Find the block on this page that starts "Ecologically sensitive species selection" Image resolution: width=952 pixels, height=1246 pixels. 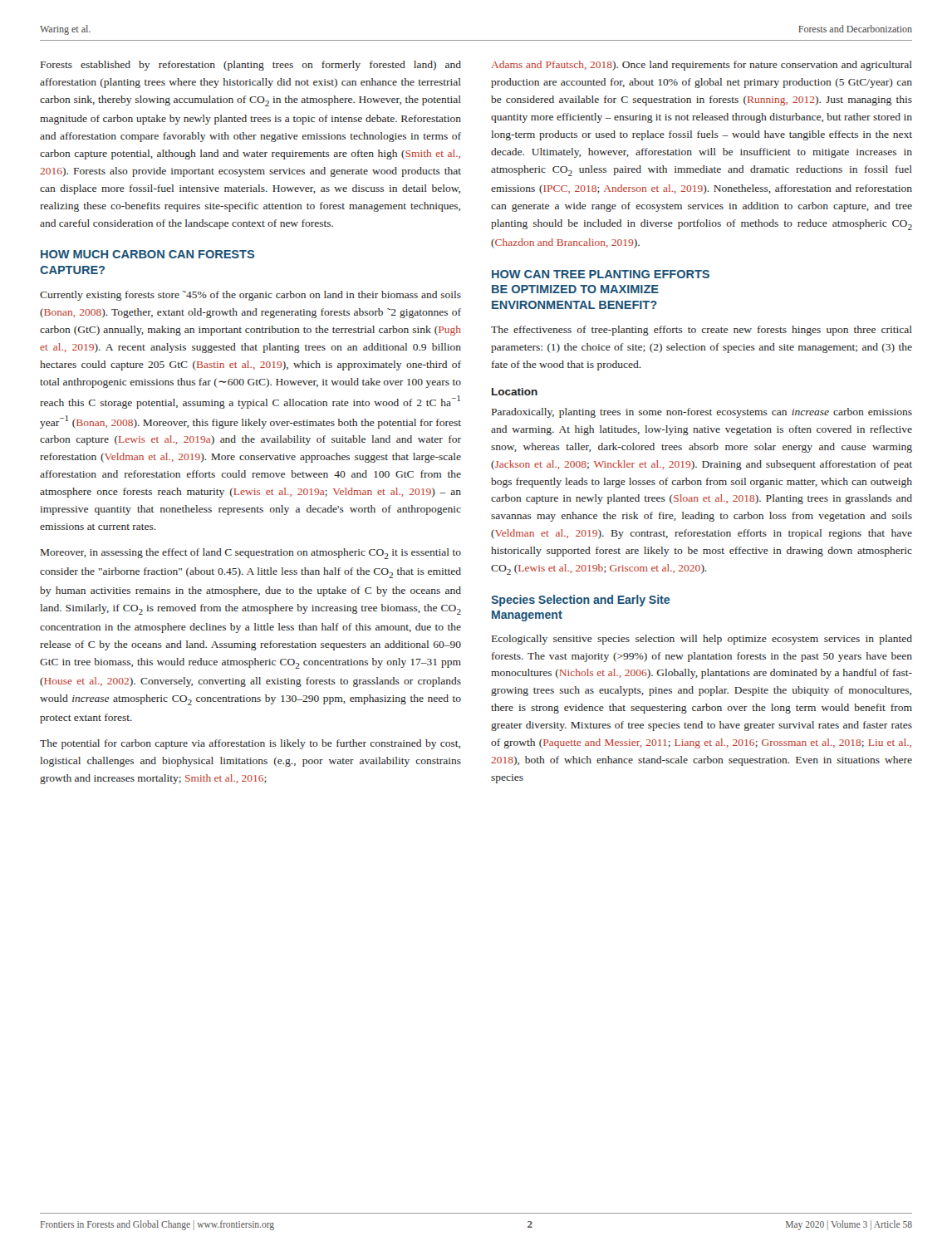pos(702,708)
